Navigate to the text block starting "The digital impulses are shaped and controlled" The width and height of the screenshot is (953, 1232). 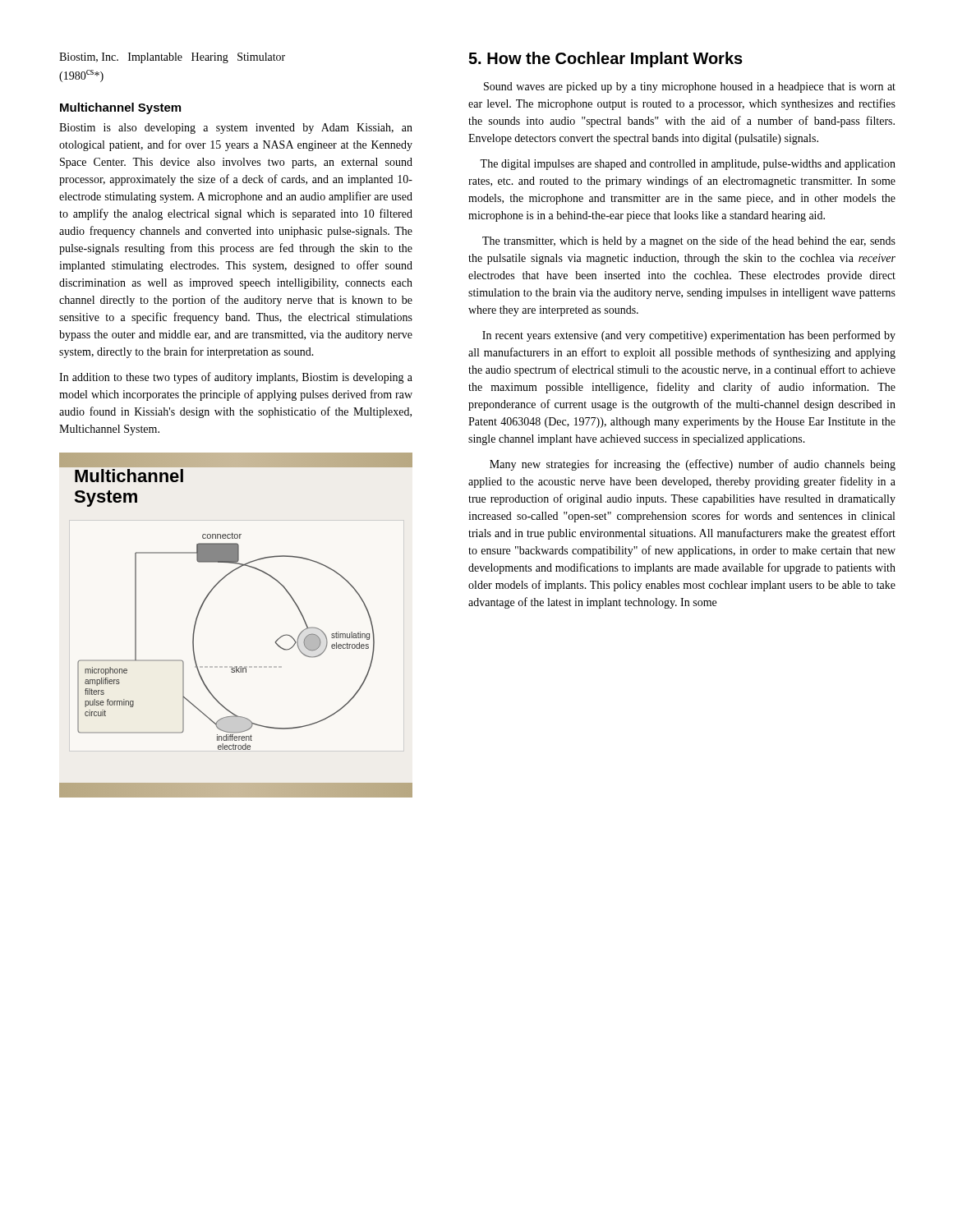coord(682,190)
